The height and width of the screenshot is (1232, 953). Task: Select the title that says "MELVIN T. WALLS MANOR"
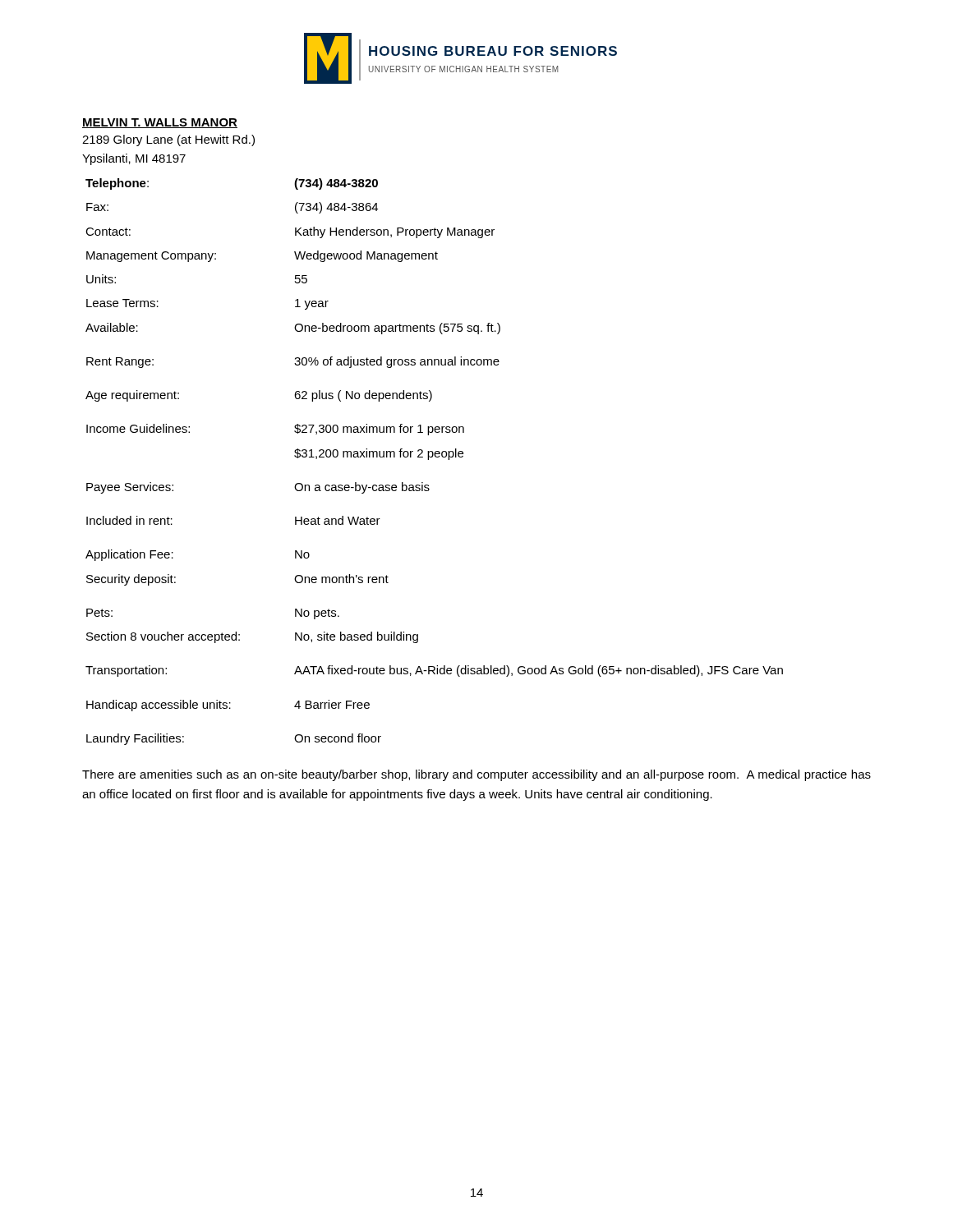(x=160, y=122)
